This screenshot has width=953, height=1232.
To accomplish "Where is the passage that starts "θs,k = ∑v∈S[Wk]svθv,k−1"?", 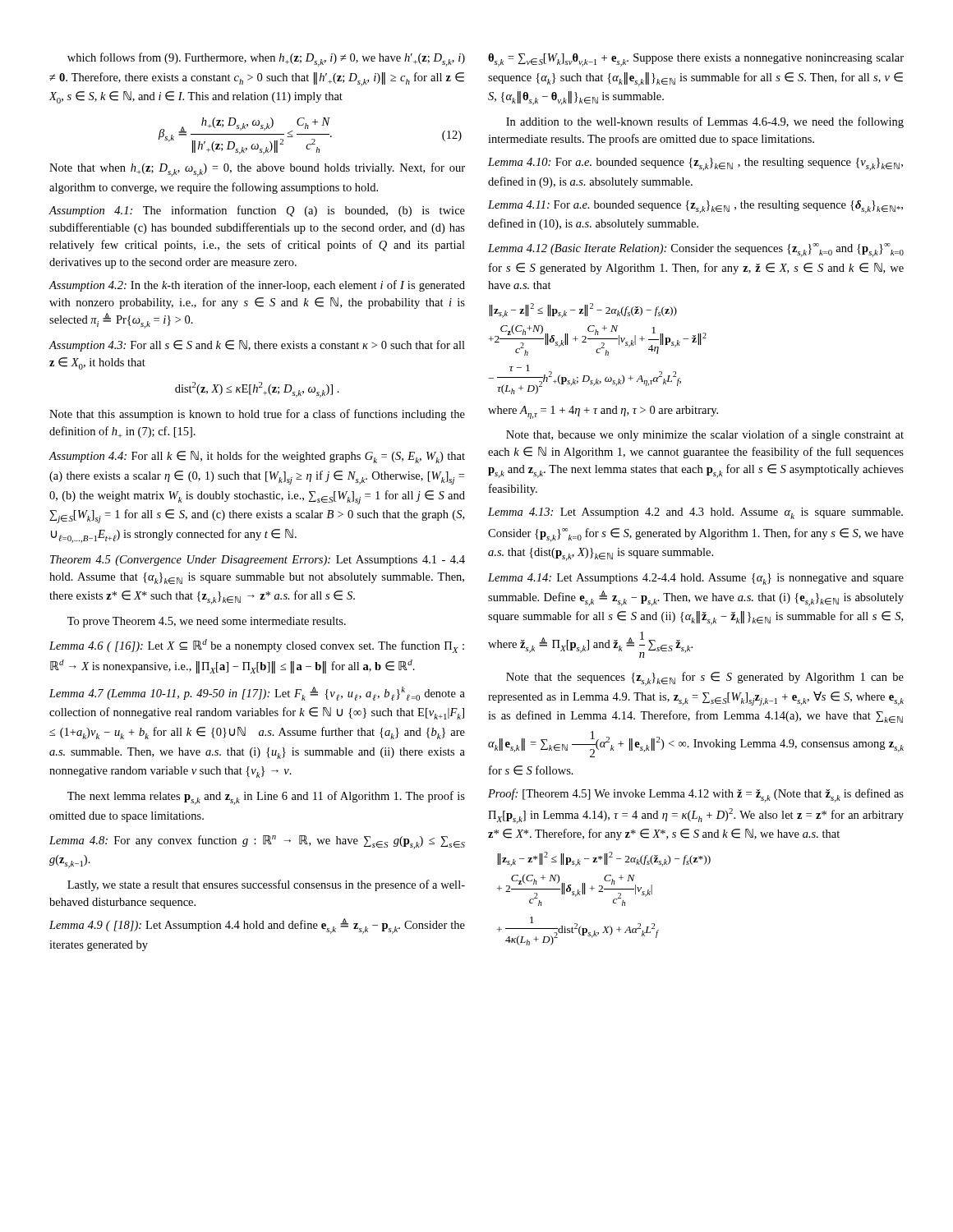I will click(x=696, y=78).
